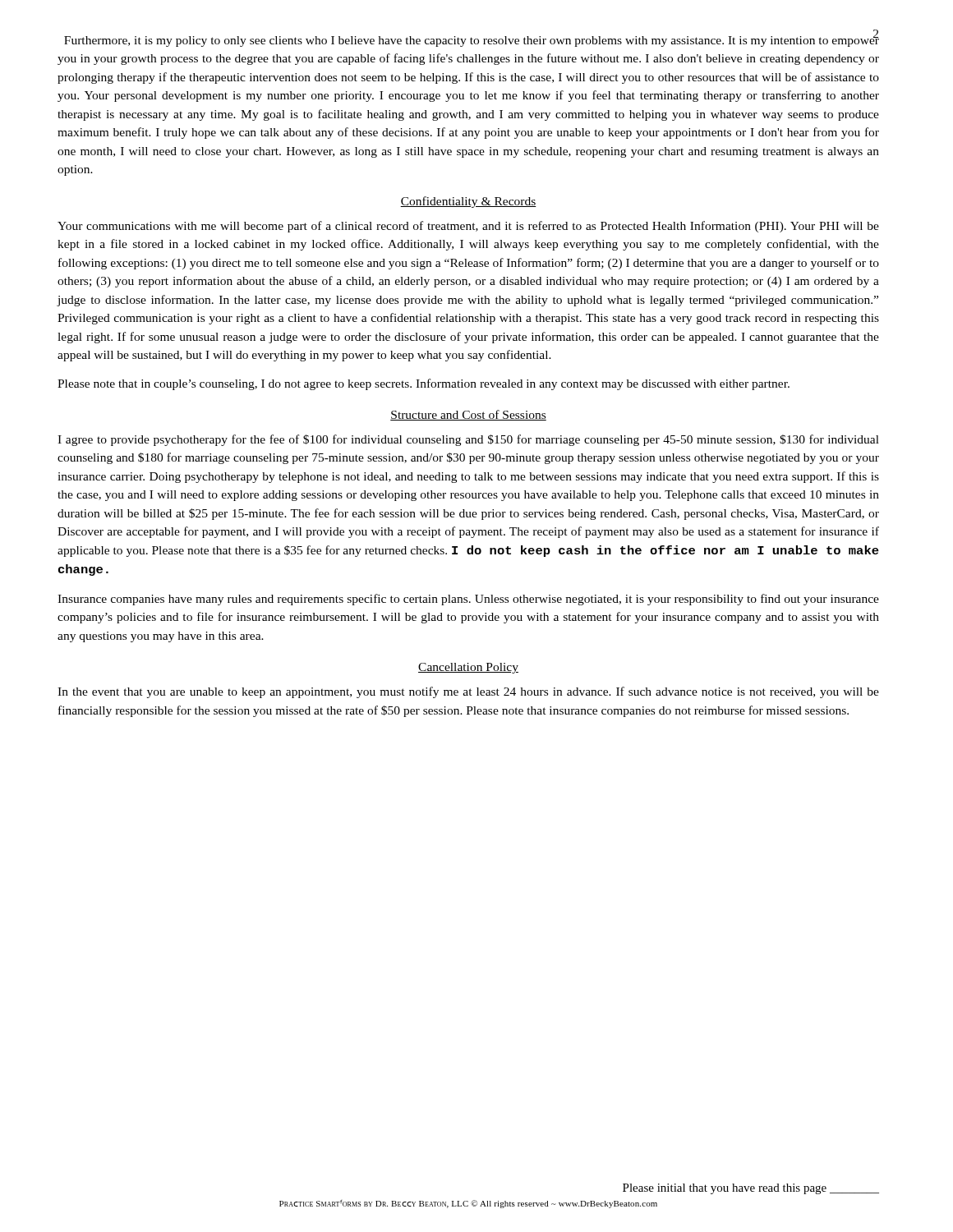953x1232 pixels.
Task: Where does it say "Confidentiality & Records"?
Action: (468, 201)
